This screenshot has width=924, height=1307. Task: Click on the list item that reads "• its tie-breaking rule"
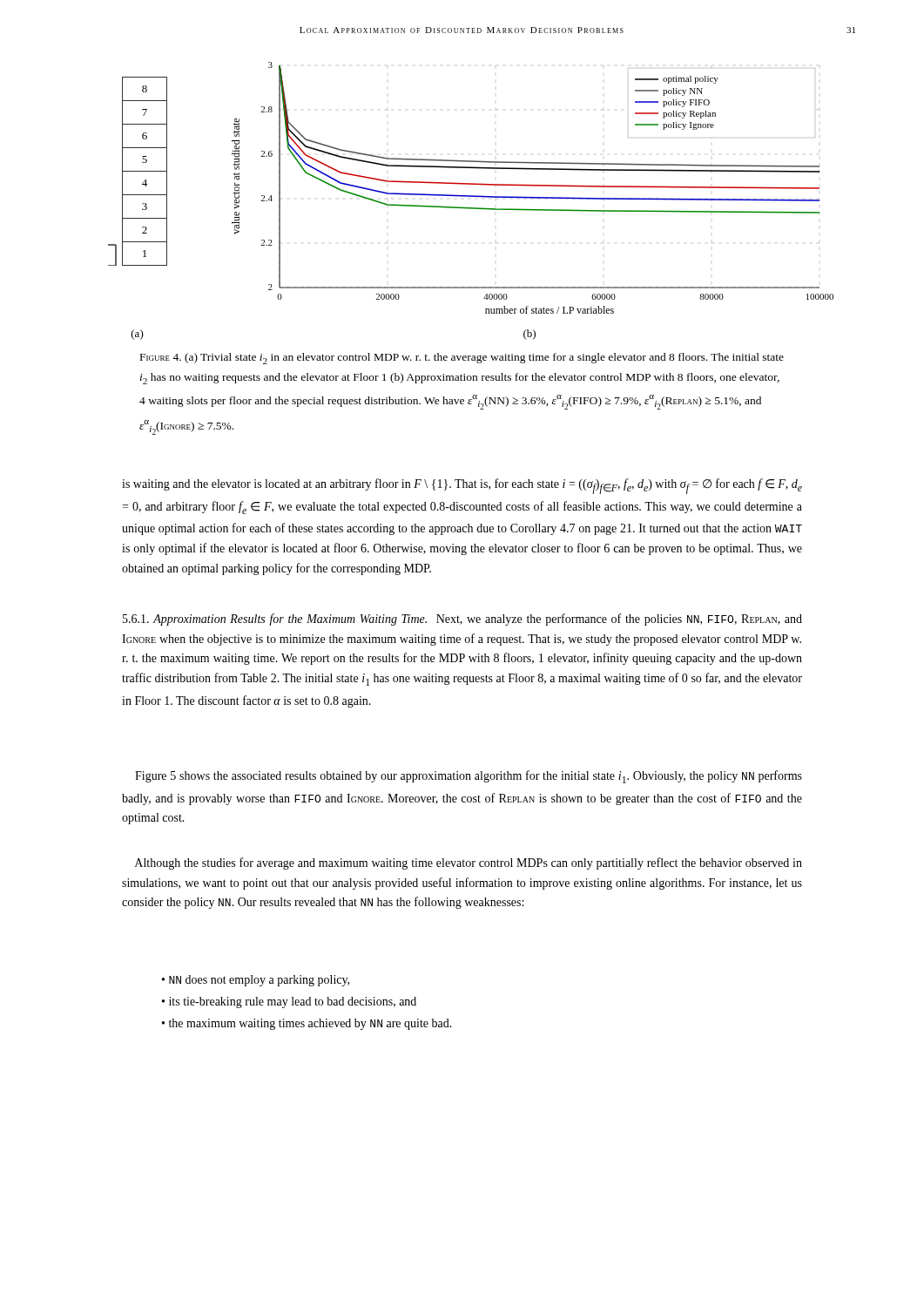pos(289,1002)
